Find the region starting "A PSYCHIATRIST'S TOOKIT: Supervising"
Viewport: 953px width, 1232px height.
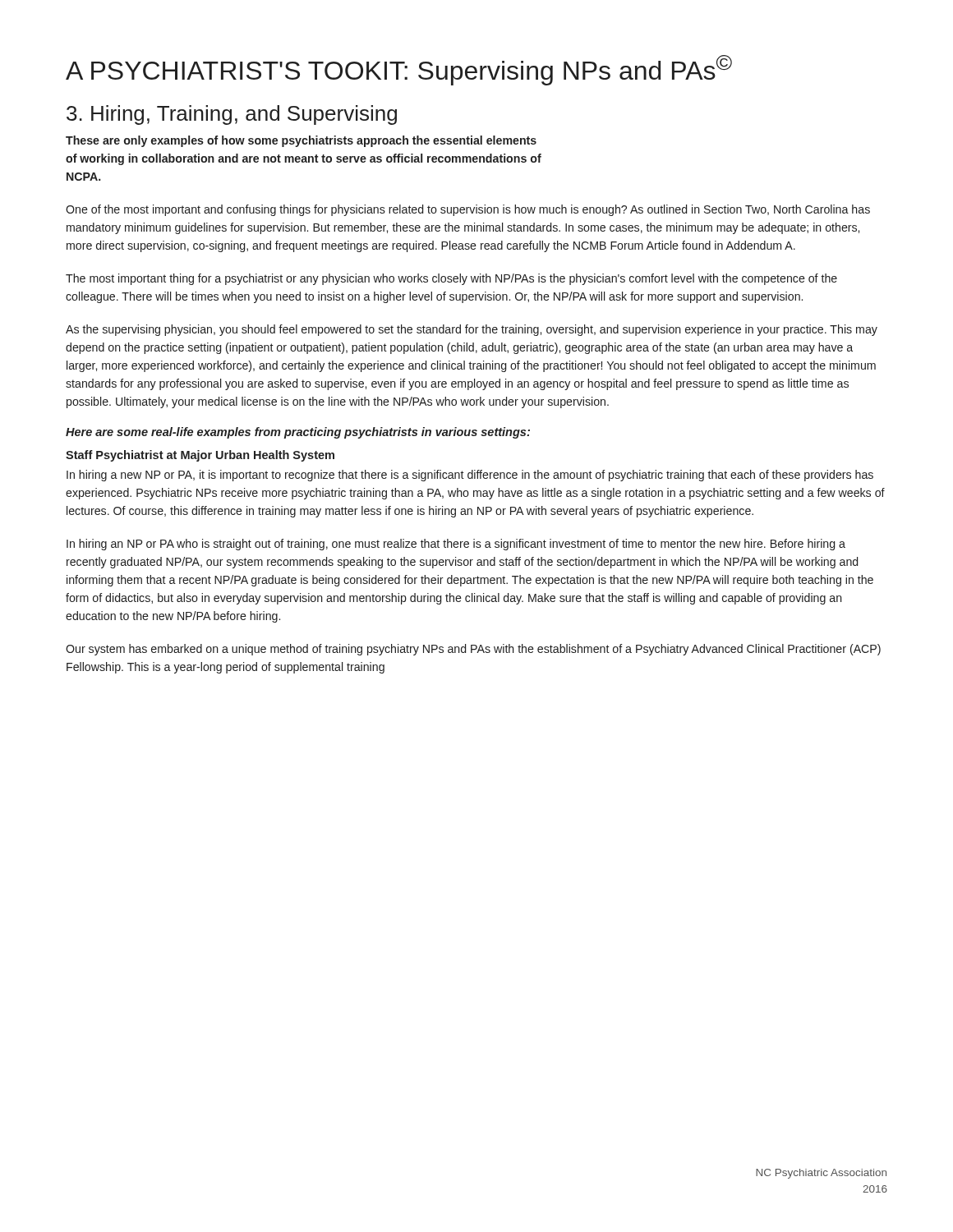click(399, 68)
